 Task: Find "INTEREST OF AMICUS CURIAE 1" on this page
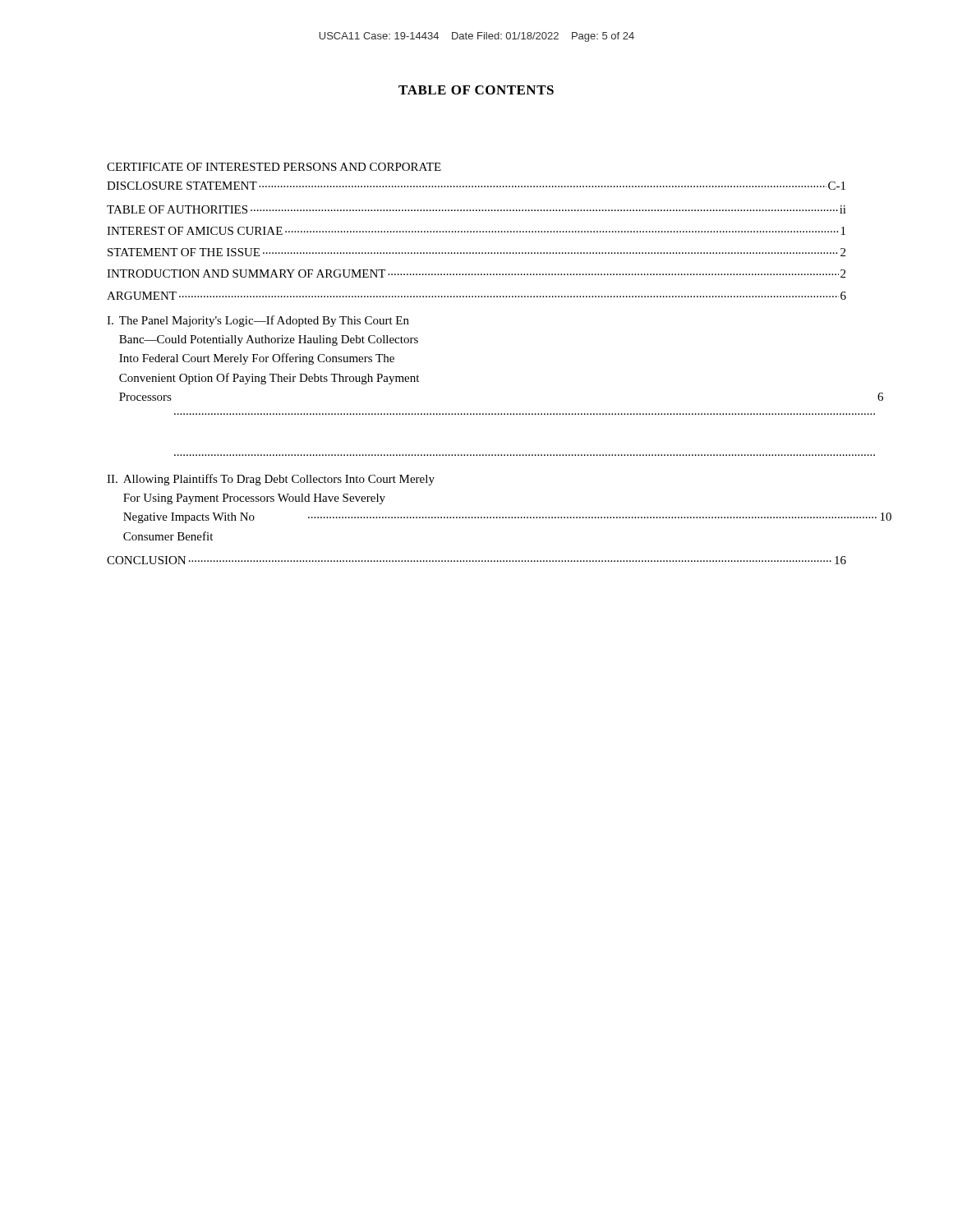(x=476, y=231)
